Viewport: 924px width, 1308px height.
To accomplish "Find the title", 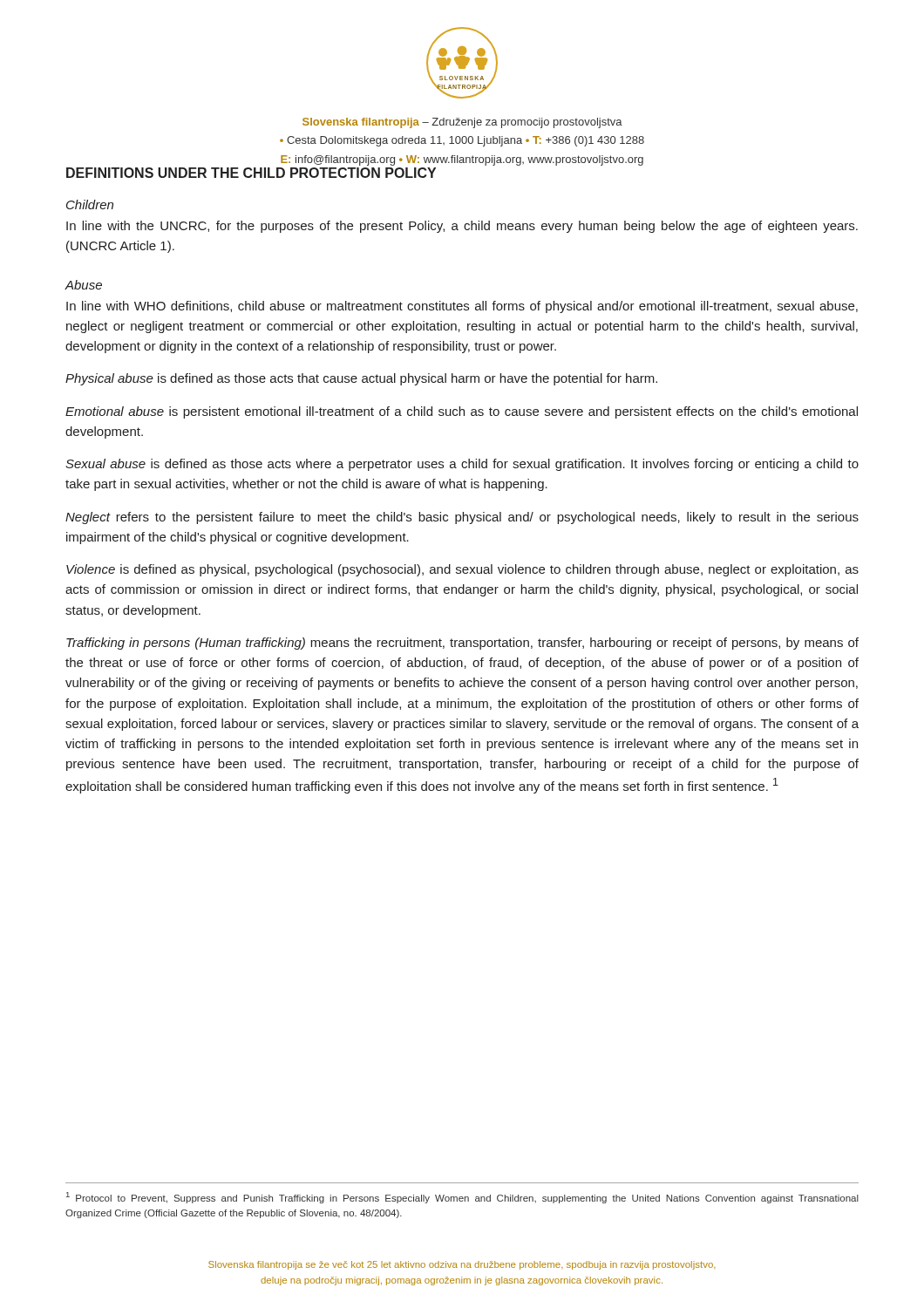I will click(251, 173).
